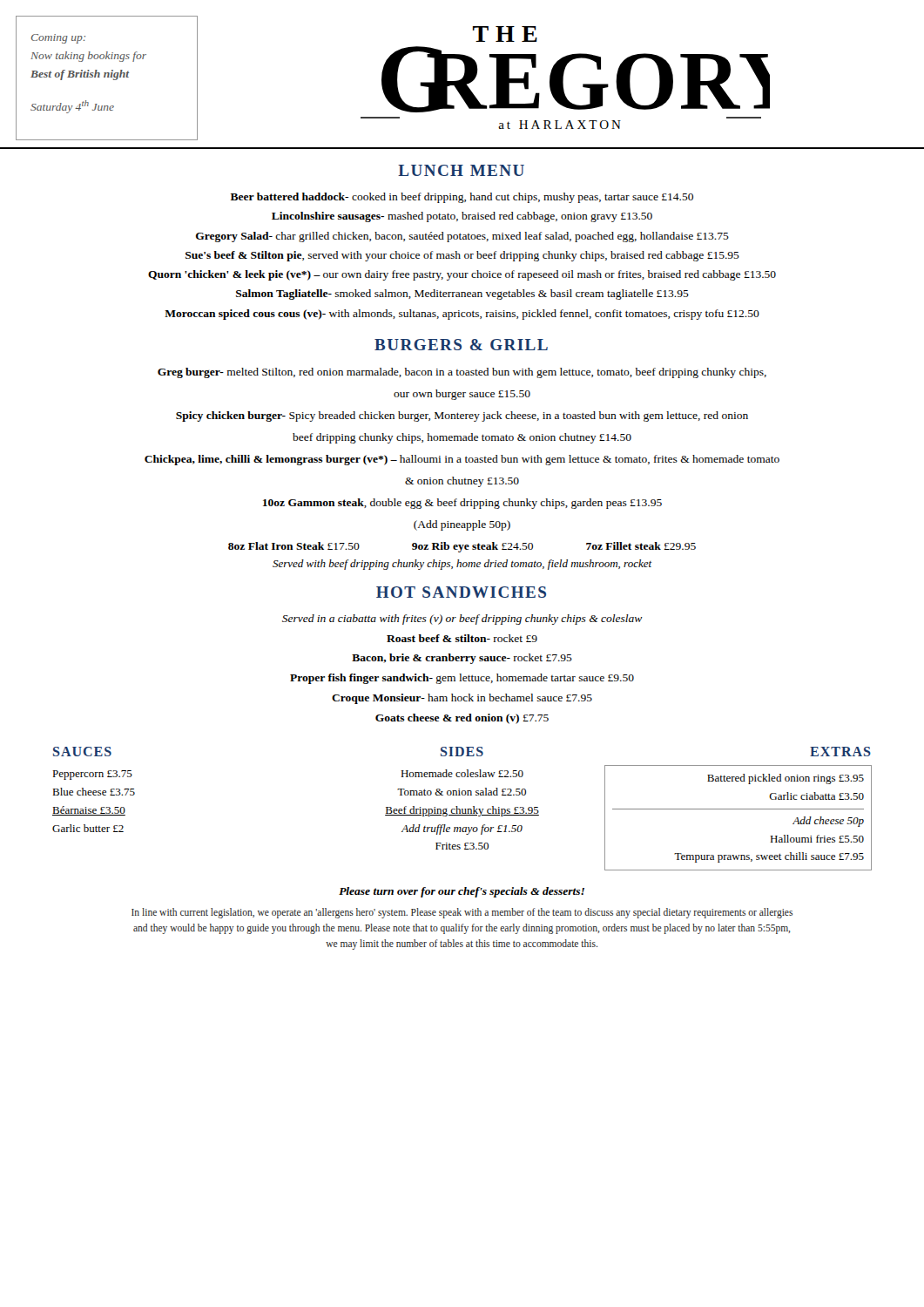The width and height of the screenshot is (924, 1307).
Task: Click on the logo
Action: (561, 70)
